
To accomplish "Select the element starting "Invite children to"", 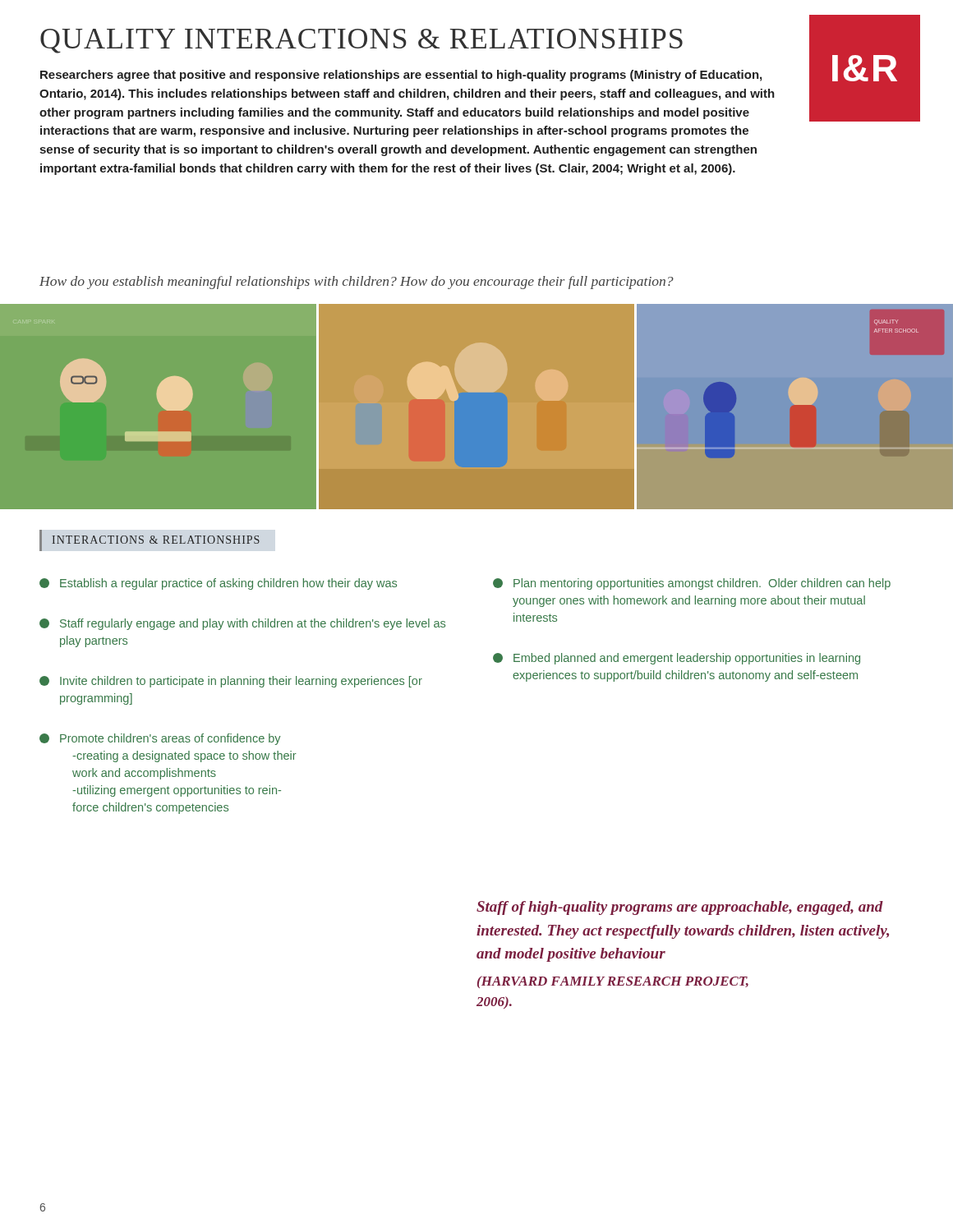I will tap(250, 690).
